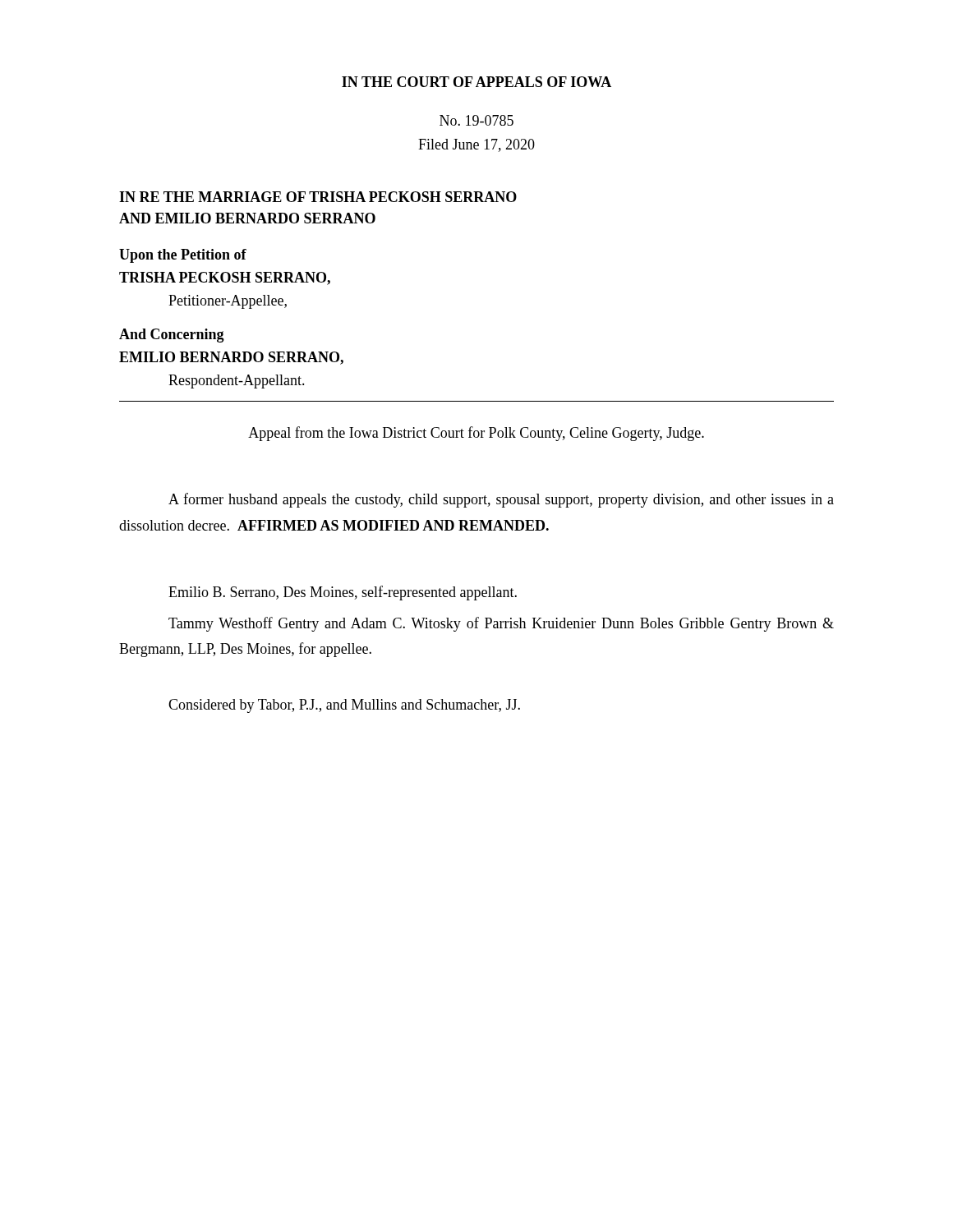953x1232 pixels.
Task: Locate the region starting "IN THE COURT OF APPEALS"
Action: click(x=476, y=82)
